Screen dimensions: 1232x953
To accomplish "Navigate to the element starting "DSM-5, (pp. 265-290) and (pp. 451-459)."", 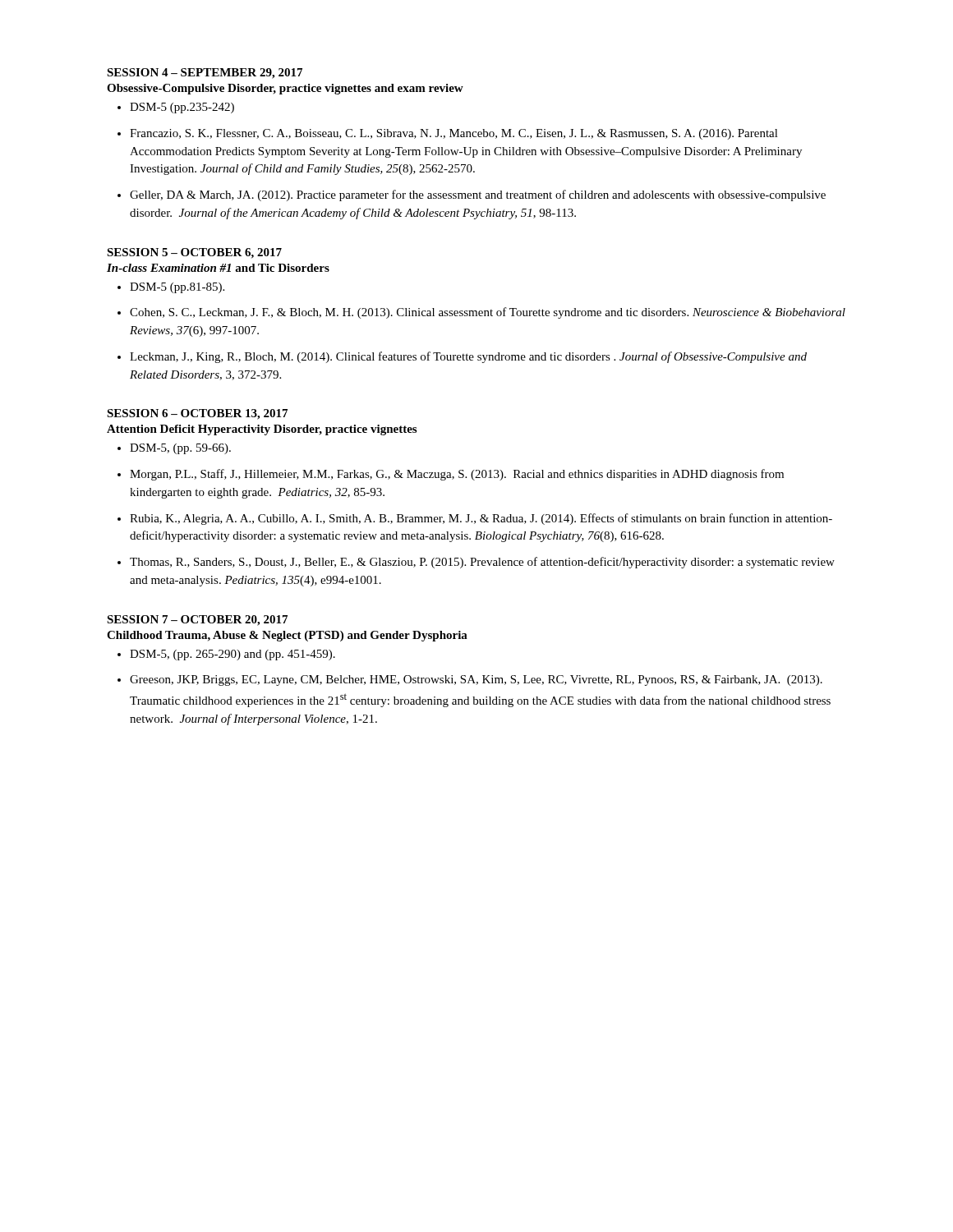I will (x=233, y=653).
